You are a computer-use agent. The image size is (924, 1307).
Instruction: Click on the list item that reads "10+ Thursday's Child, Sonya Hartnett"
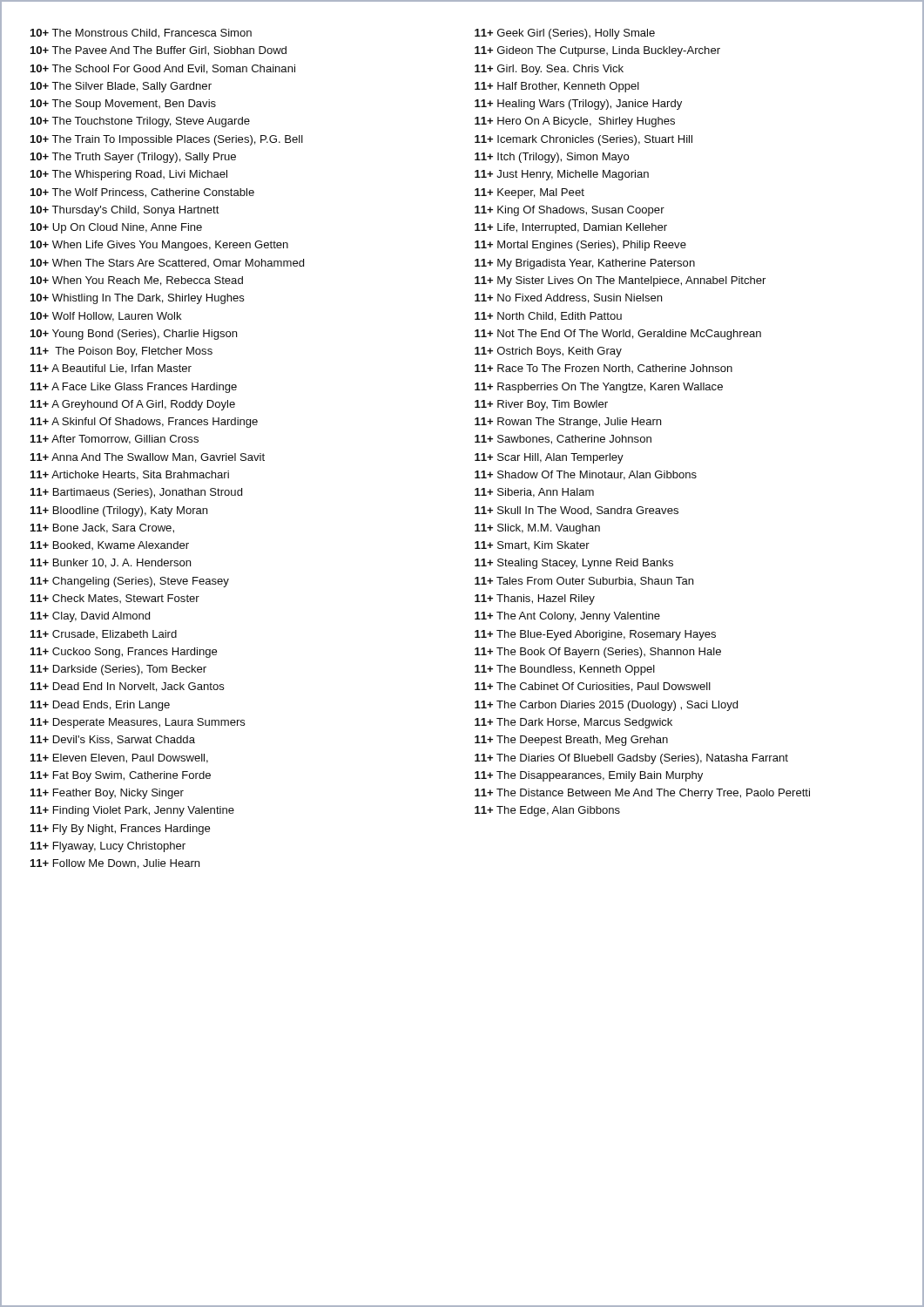(x=124, y=209)
